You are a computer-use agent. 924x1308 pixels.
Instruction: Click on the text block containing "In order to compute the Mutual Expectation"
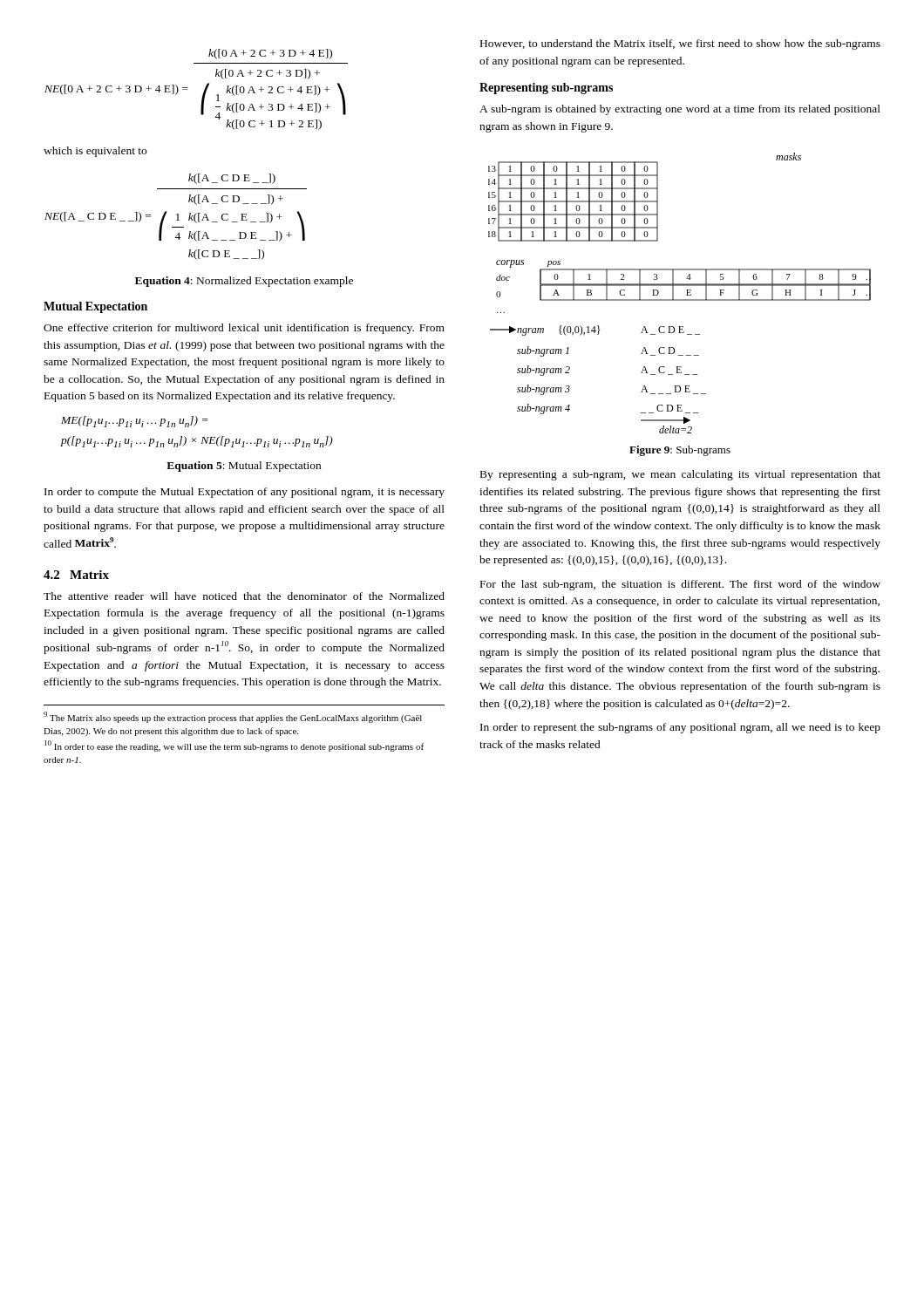pos(244,518)
